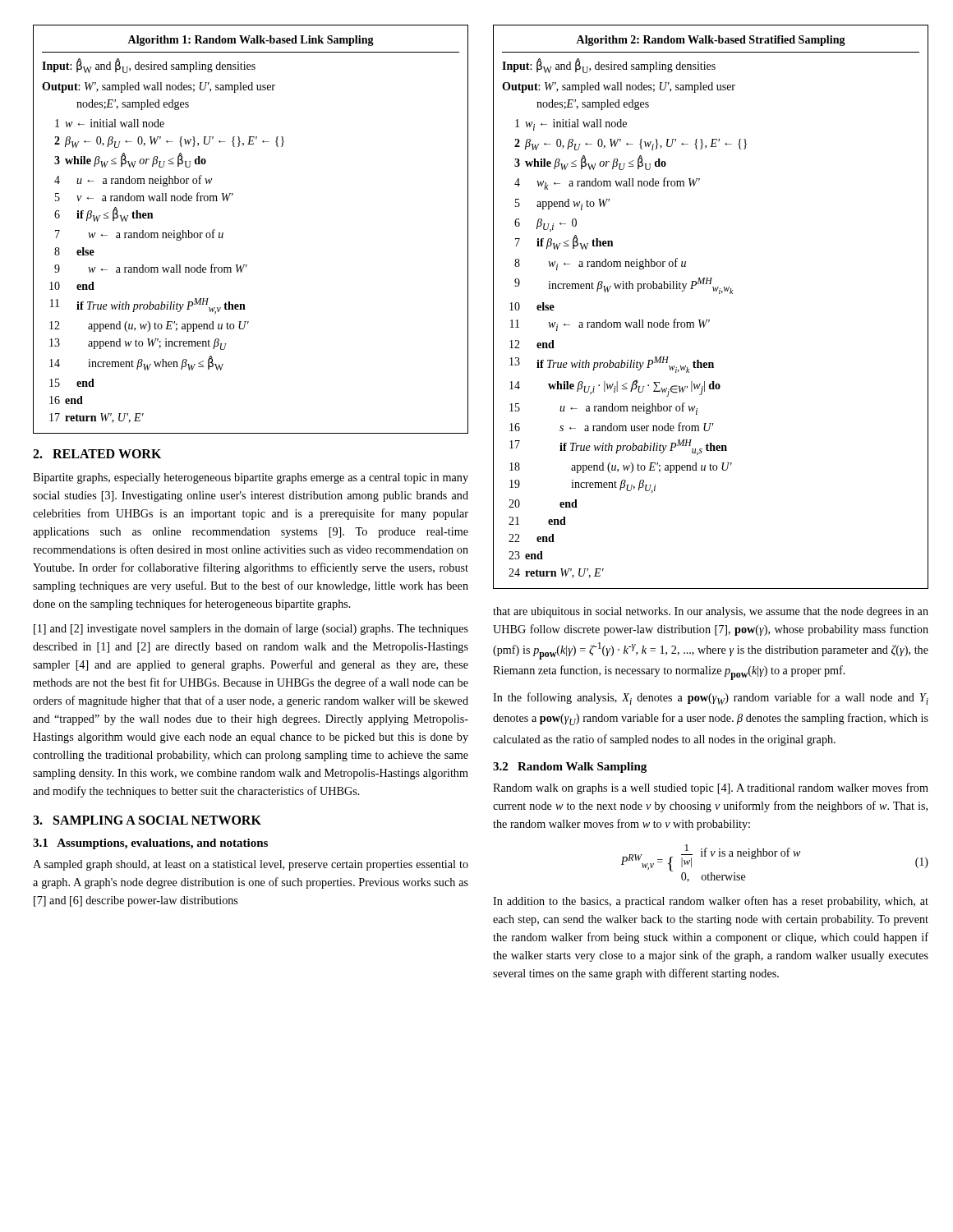Select the passage starting "A sampled graph should, at"

[x=251, y=882]
